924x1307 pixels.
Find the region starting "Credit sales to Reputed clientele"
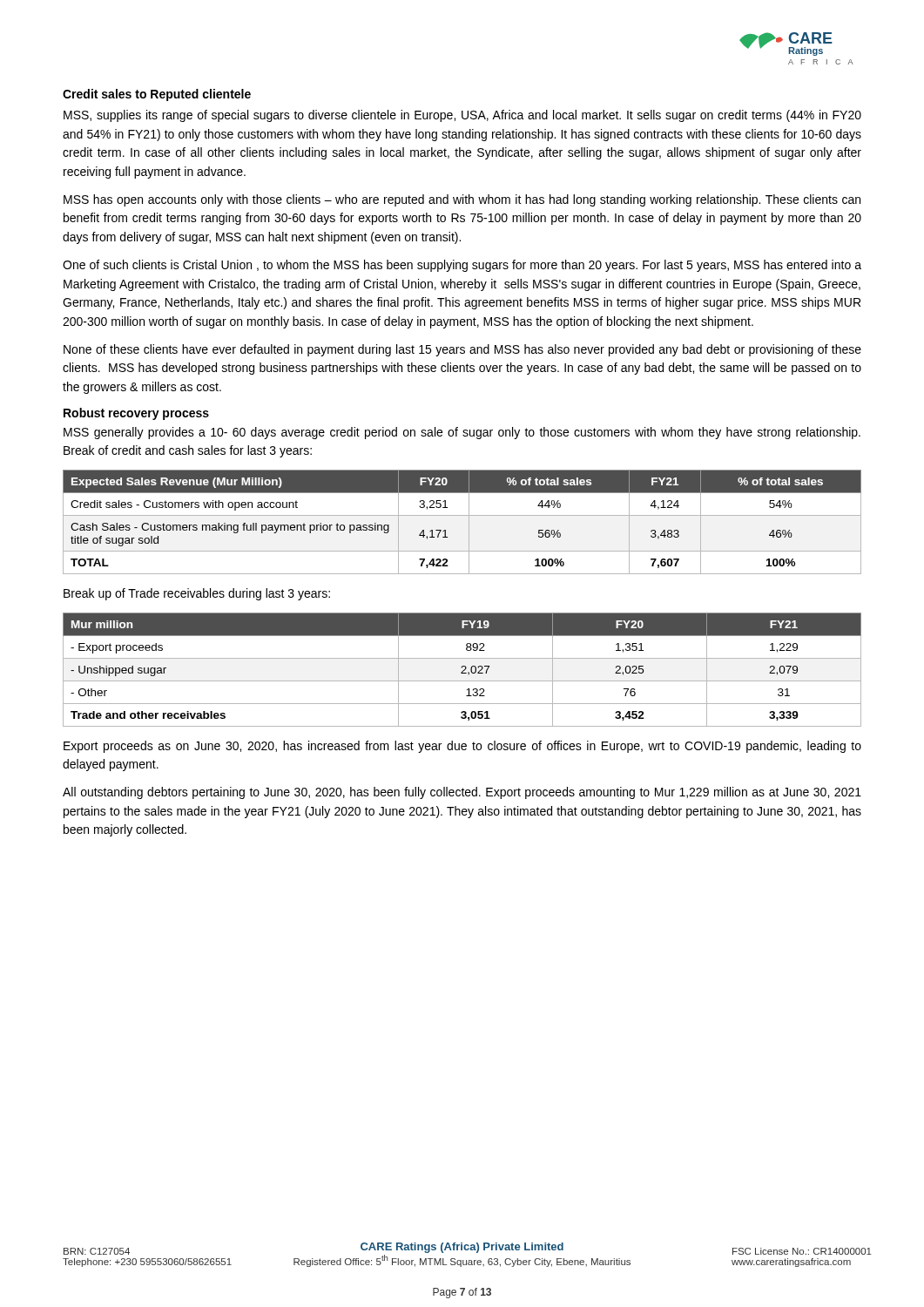pyautogui.click(x=157, y=94)
